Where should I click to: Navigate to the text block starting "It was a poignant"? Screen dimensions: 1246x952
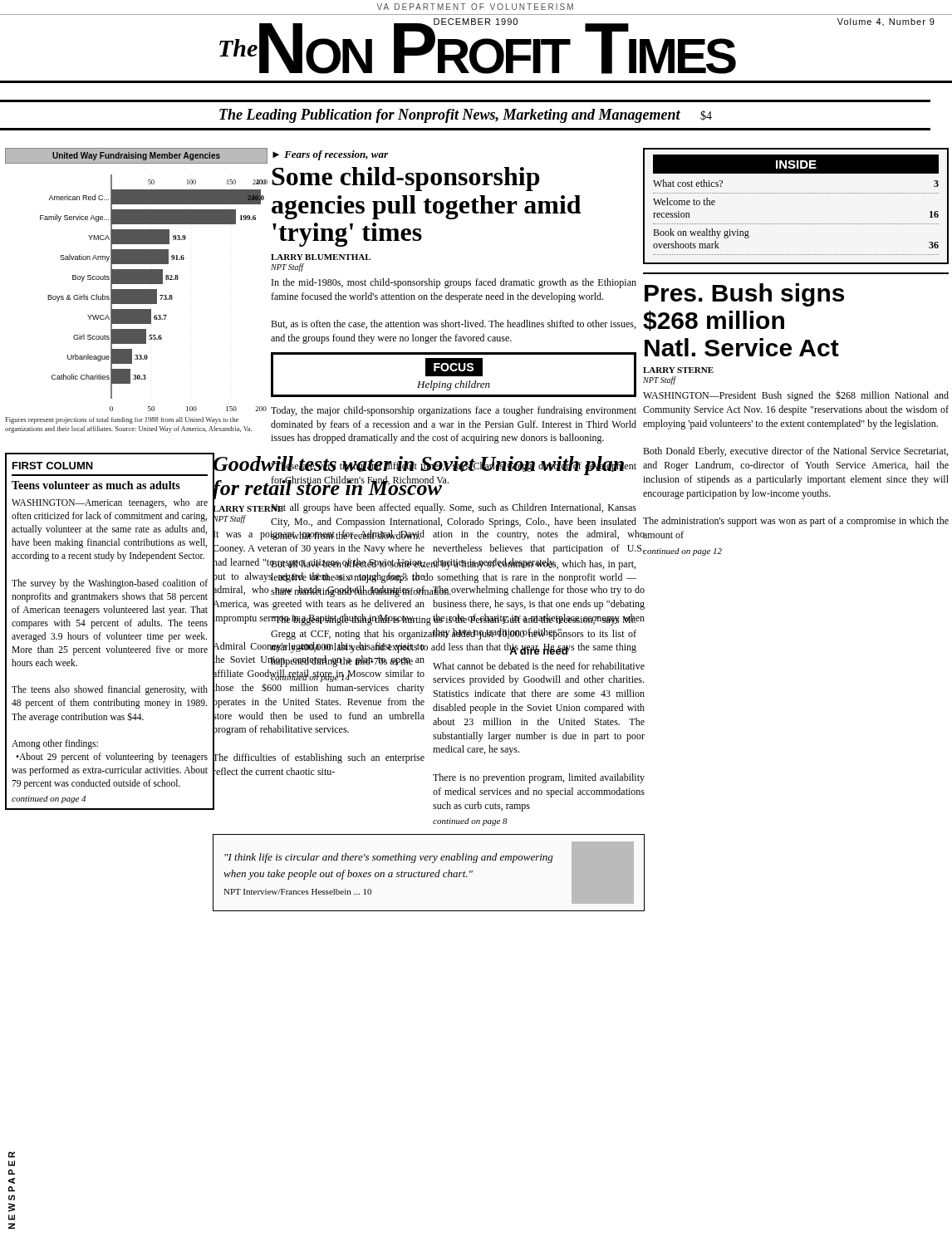(x=319, y=653)
